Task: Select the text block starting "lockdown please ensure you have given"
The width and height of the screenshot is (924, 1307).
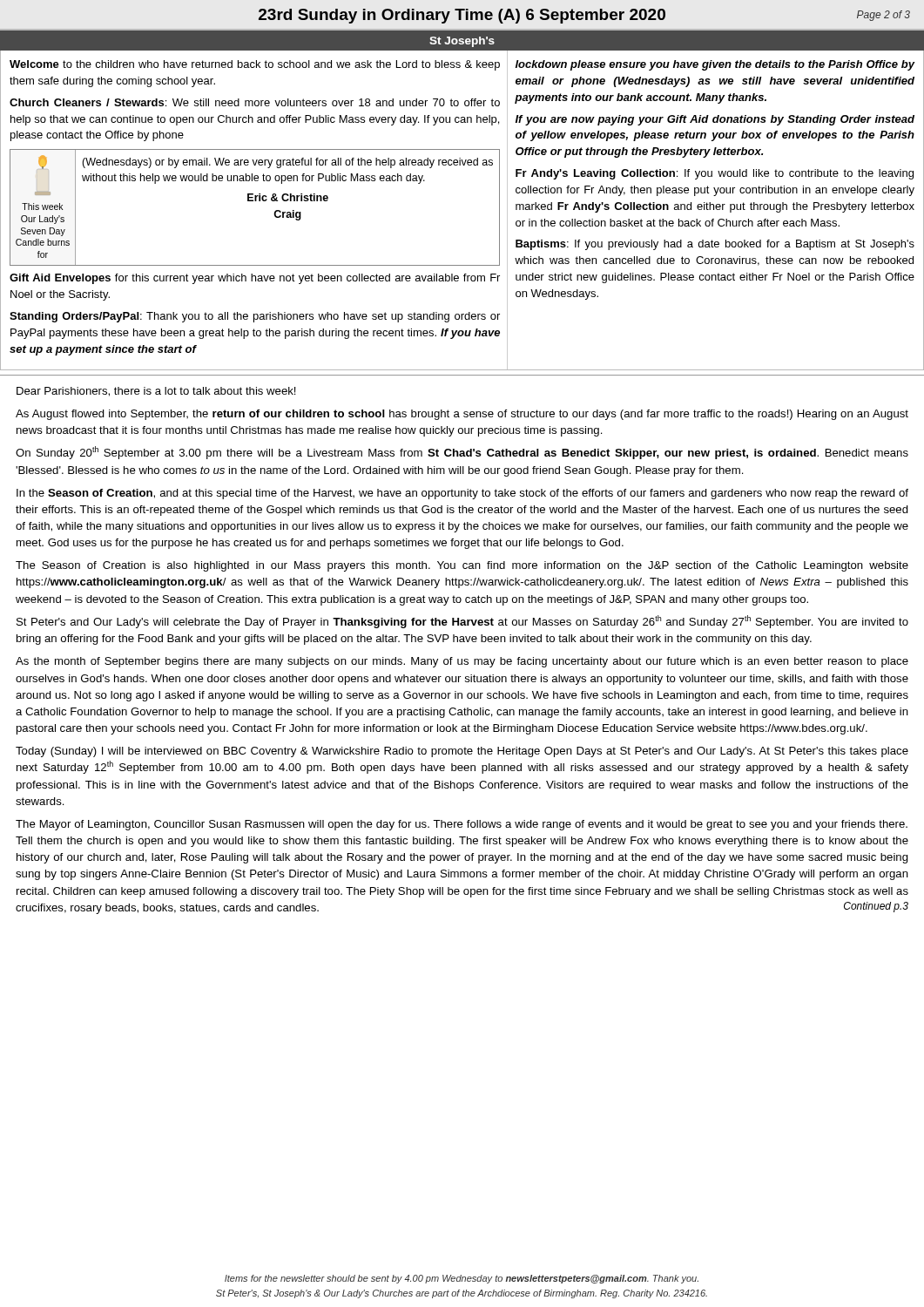Action: 715,179
